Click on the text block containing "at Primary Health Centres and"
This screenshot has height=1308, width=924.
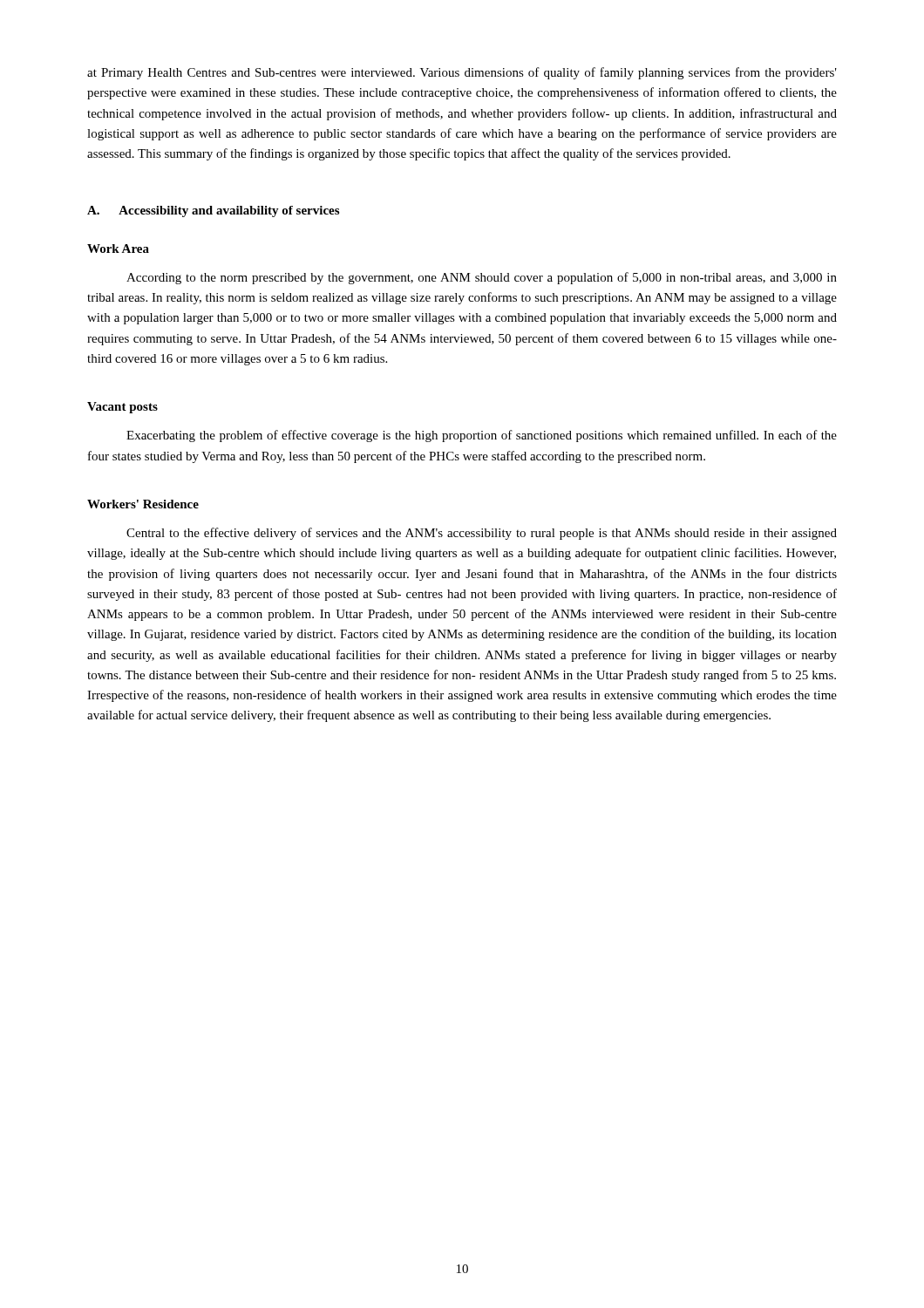462,113
